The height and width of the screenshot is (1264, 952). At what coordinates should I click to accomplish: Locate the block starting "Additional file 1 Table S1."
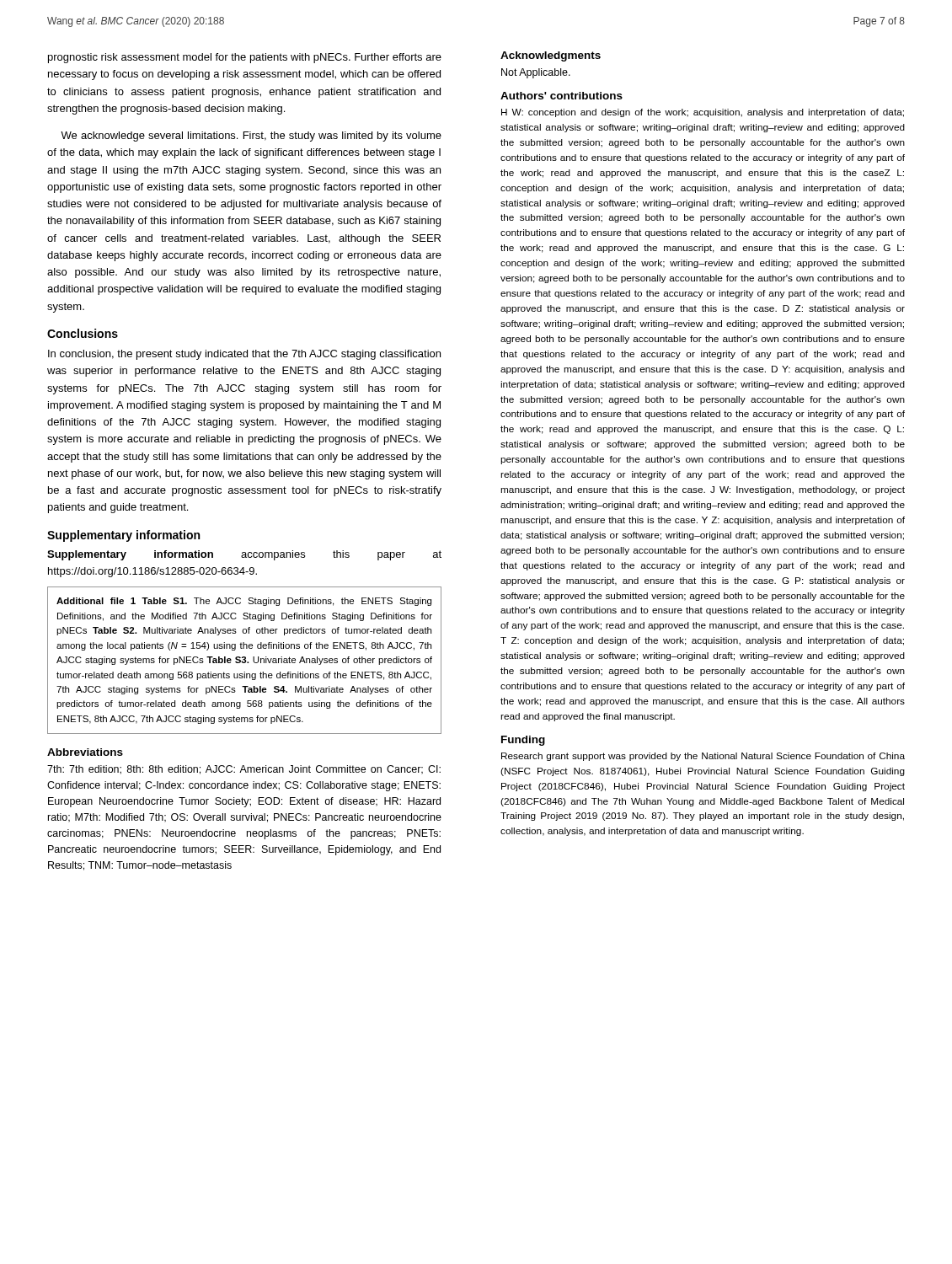[x=244, y=660]
